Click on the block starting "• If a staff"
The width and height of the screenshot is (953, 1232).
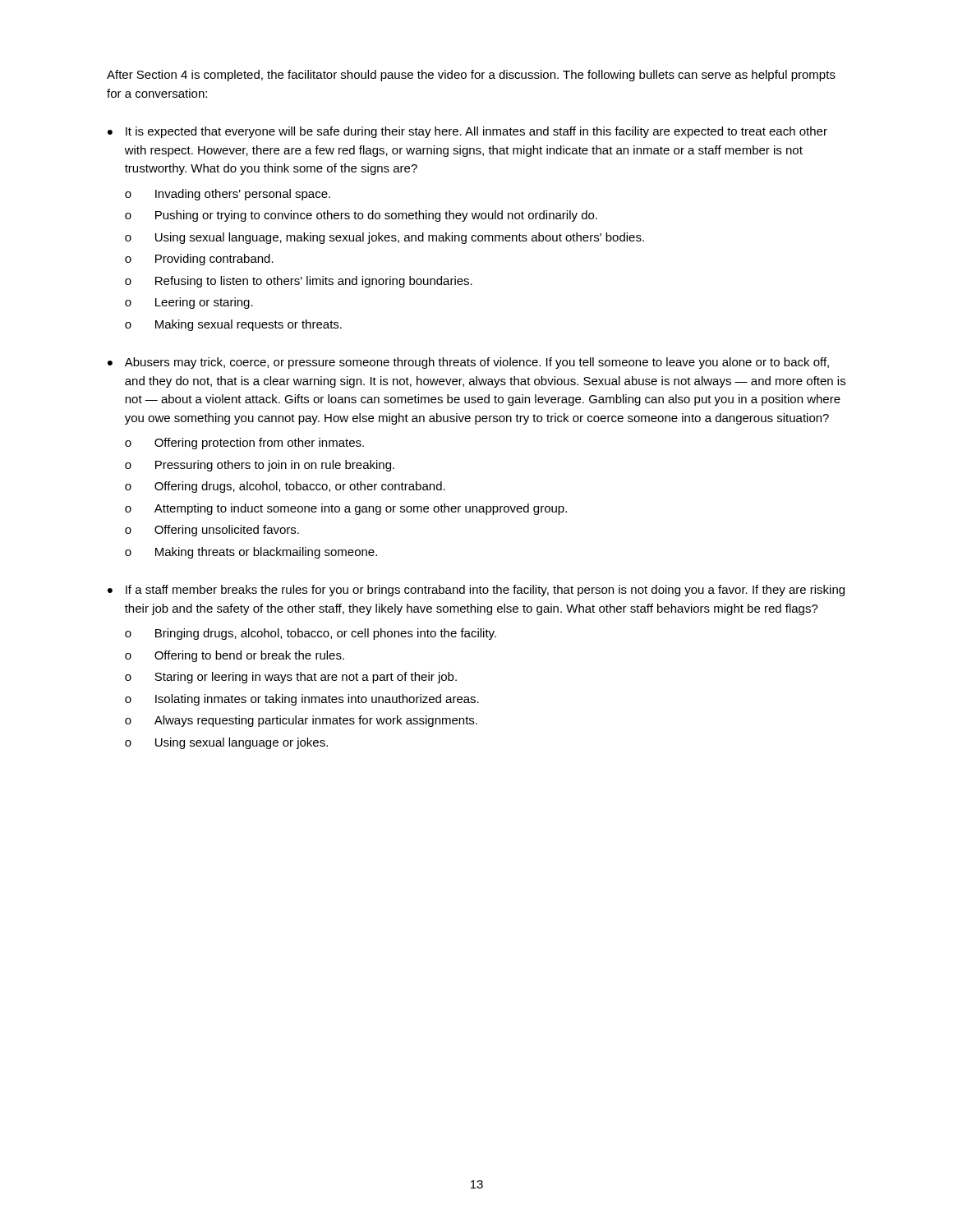(x=476, y=591)
